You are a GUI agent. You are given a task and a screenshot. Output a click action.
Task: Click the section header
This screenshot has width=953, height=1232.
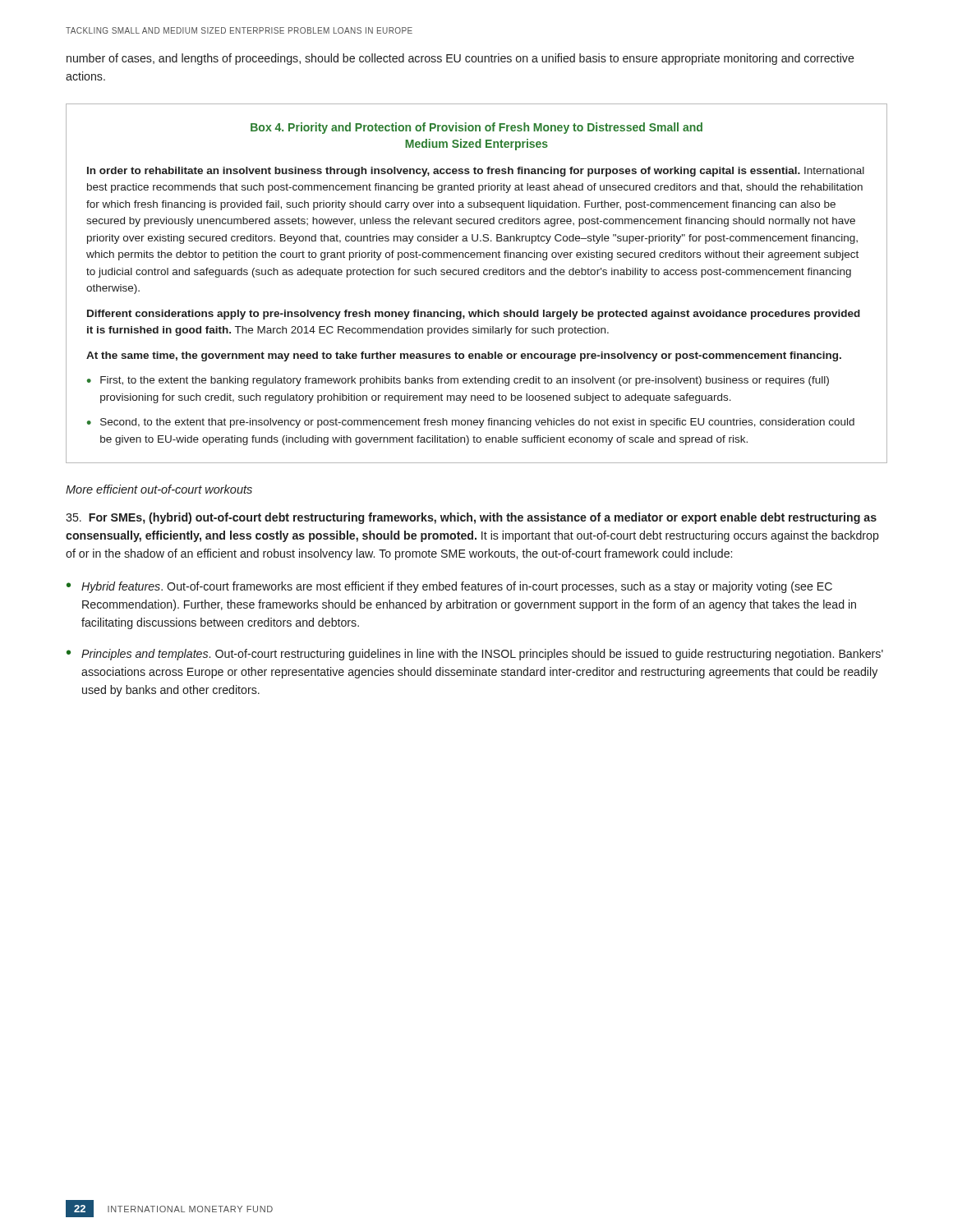[159, 490]
